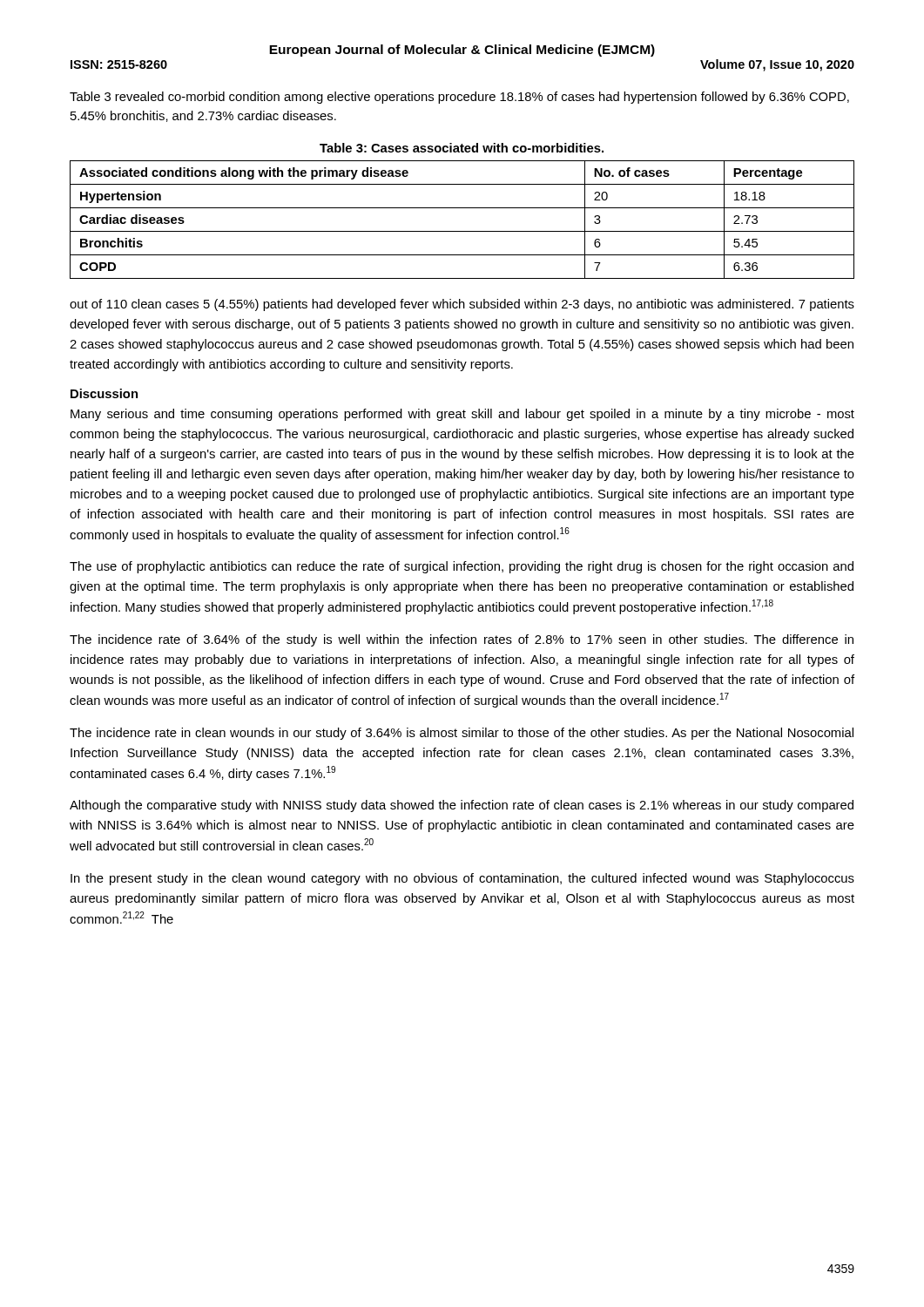Screen dimensions: 1307x924
Task: Click a table
Action: click(x=462, y=220)
